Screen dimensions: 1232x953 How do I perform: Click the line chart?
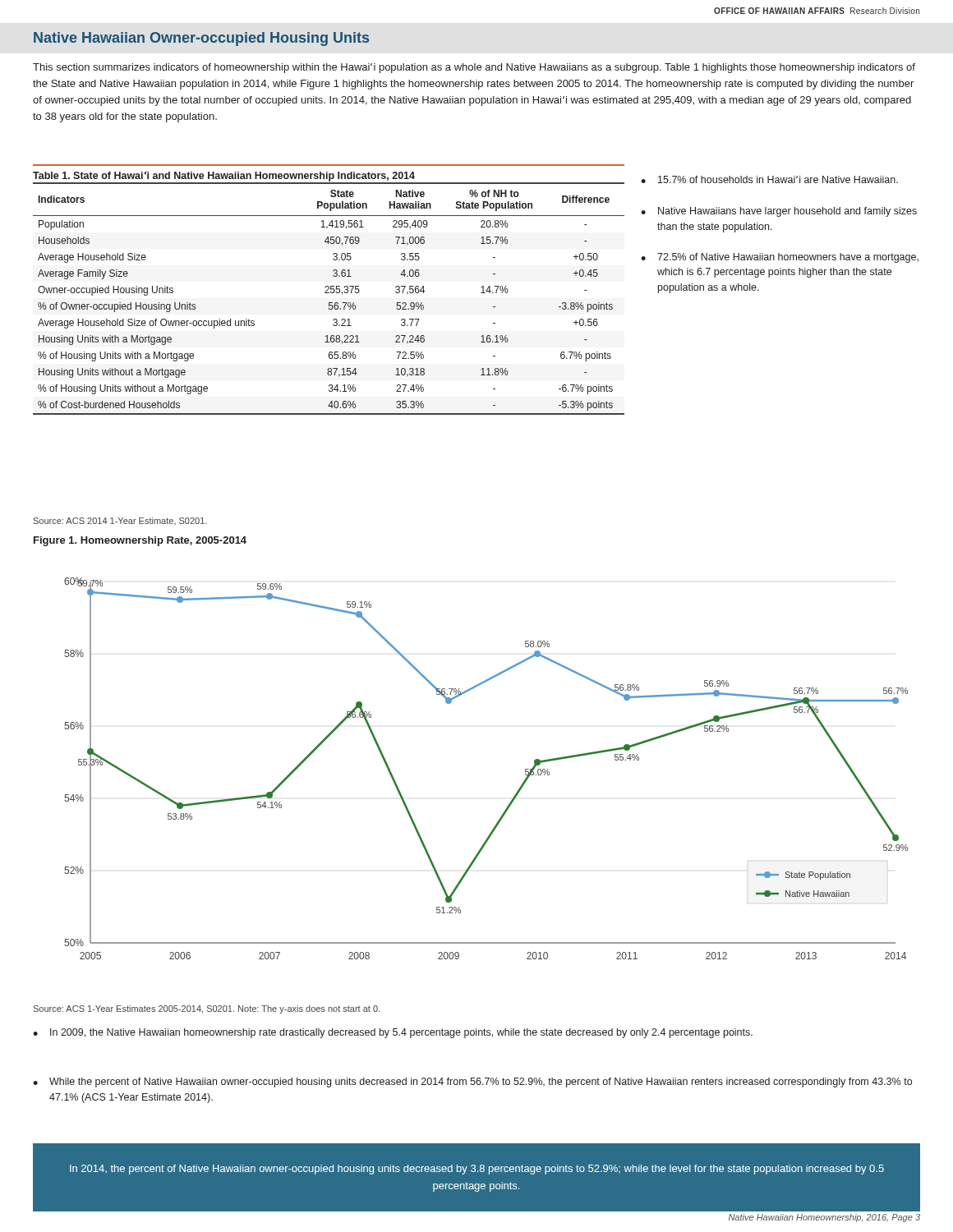476,779
